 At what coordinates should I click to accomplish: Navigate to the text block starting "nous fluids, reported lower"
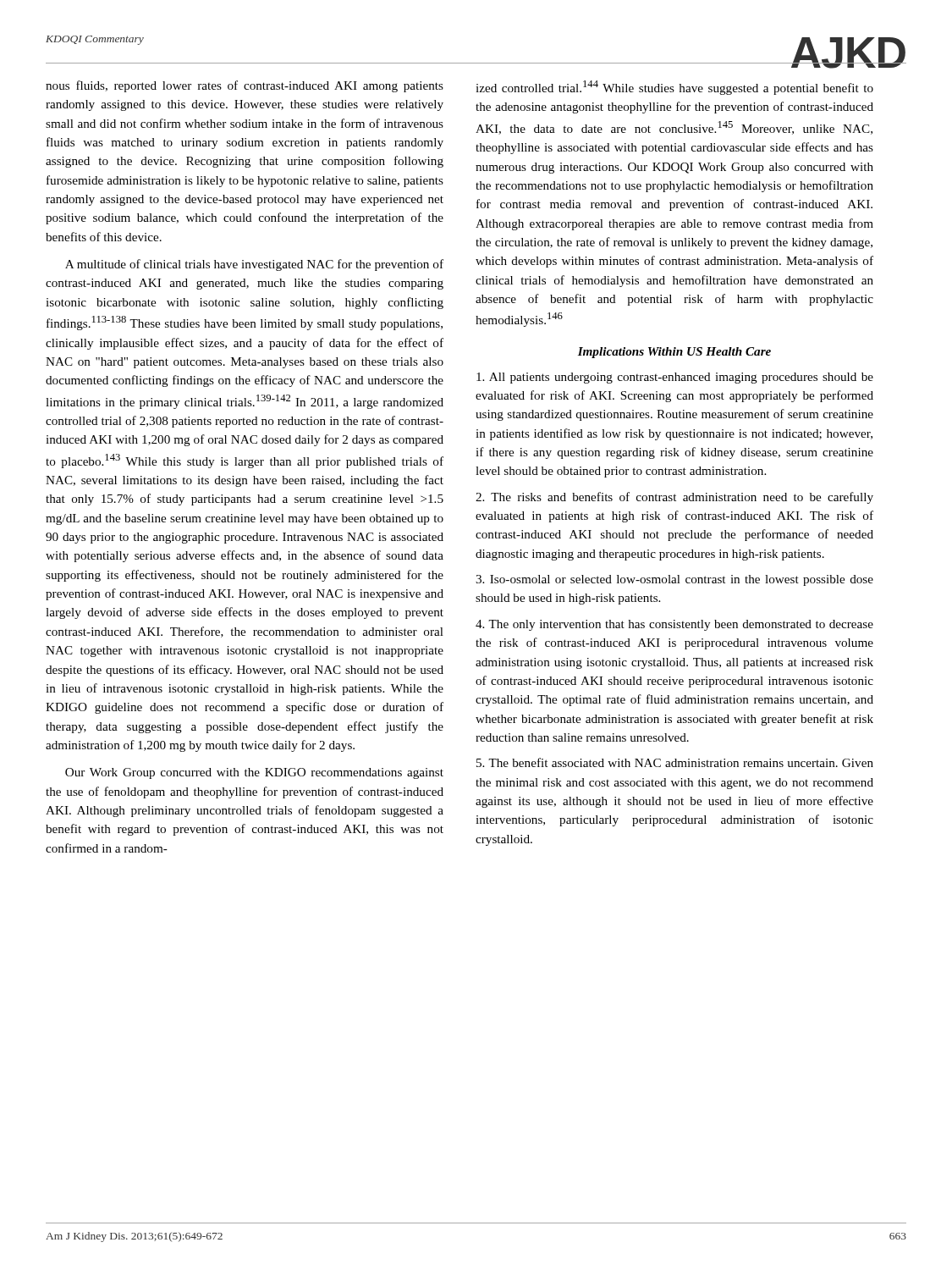point(245,161)
